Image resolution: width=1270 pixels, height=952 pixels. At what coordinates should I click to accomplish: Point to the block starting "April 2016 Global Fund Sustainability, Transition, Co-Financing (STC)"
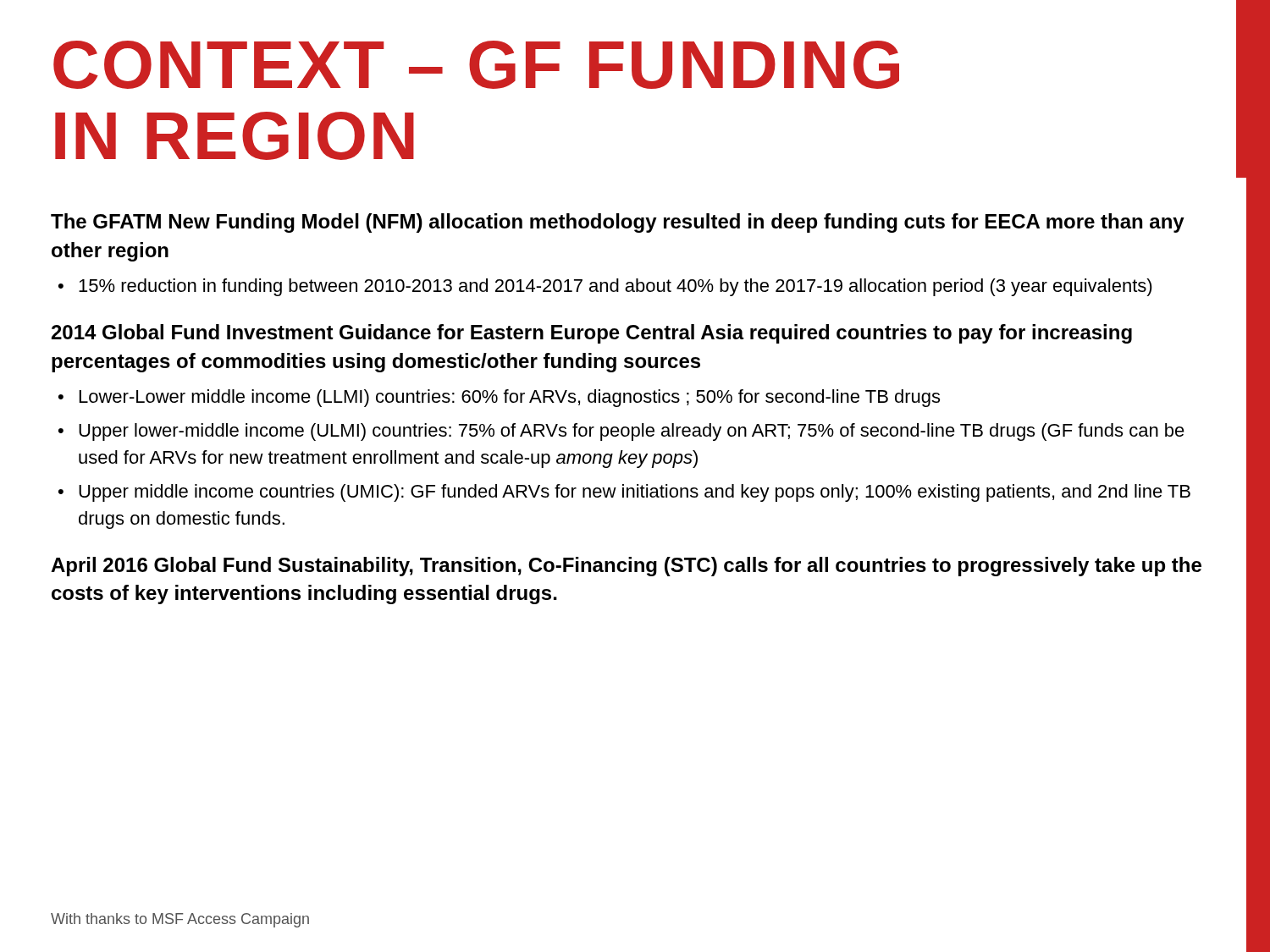coord(626,579)
